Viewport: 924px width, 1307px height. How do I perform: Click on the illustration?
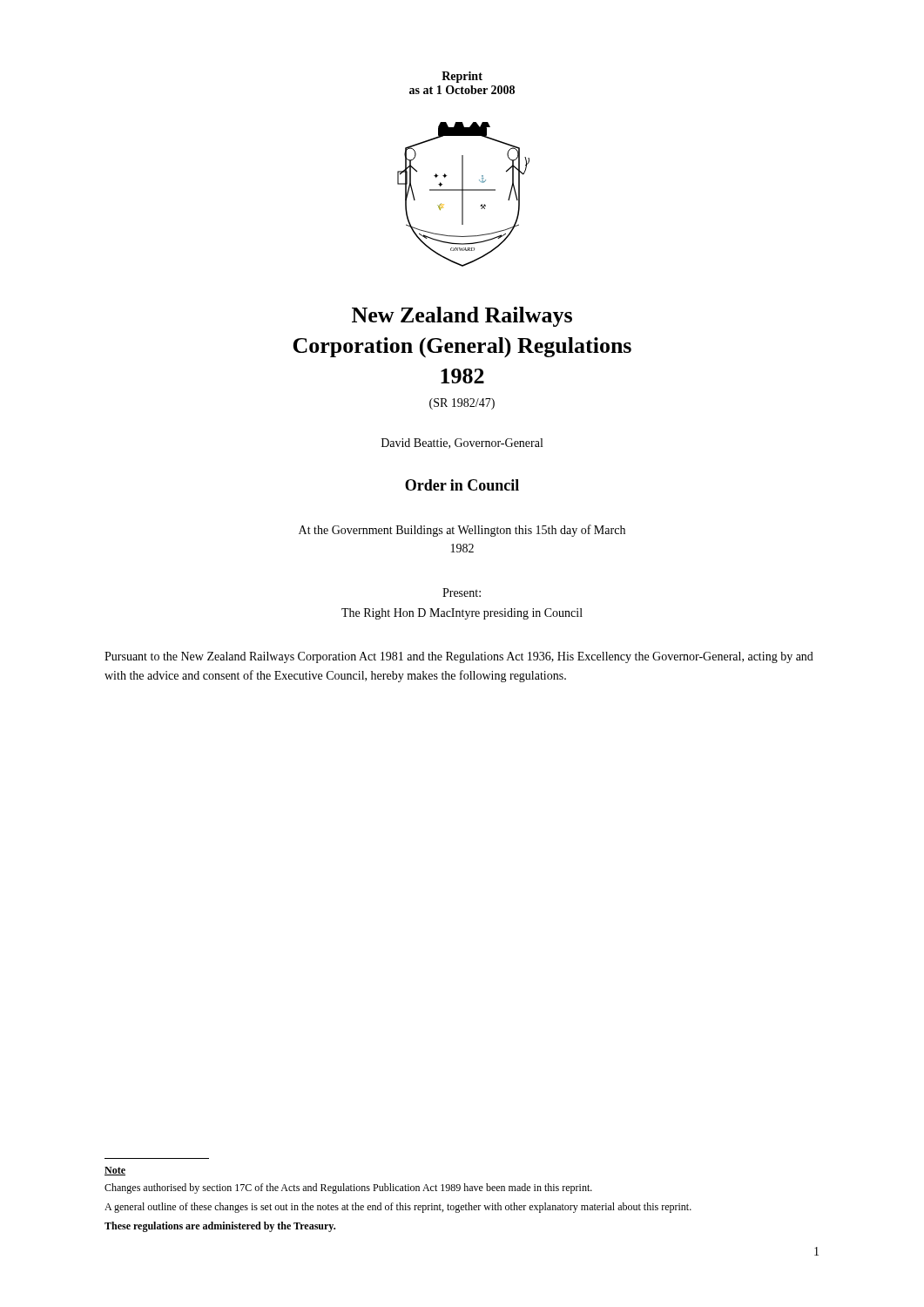(462, 198)
